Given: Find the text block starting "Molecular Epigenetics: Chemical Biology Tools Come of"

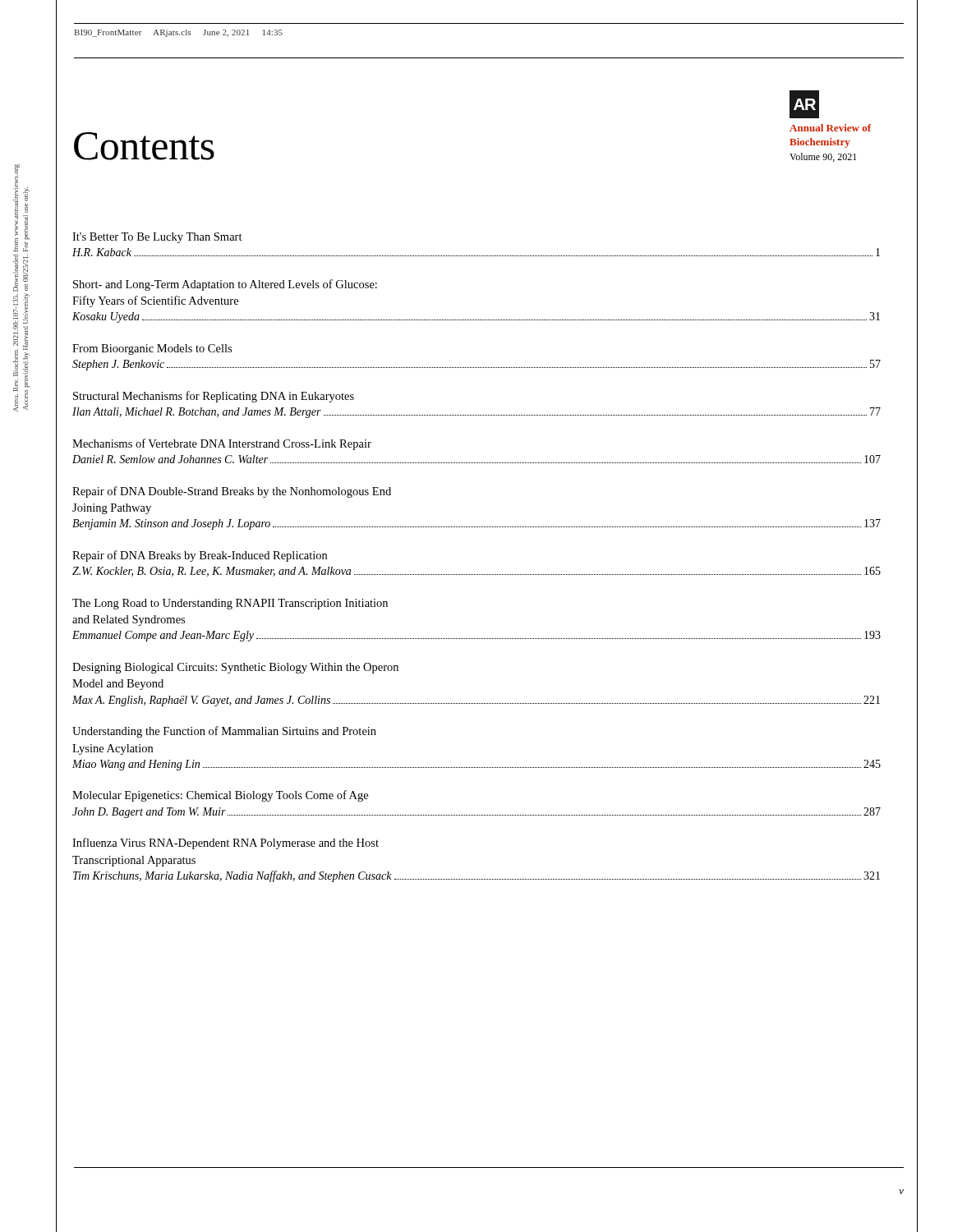Looking at the screenshot, I should [x=476, y=804].
